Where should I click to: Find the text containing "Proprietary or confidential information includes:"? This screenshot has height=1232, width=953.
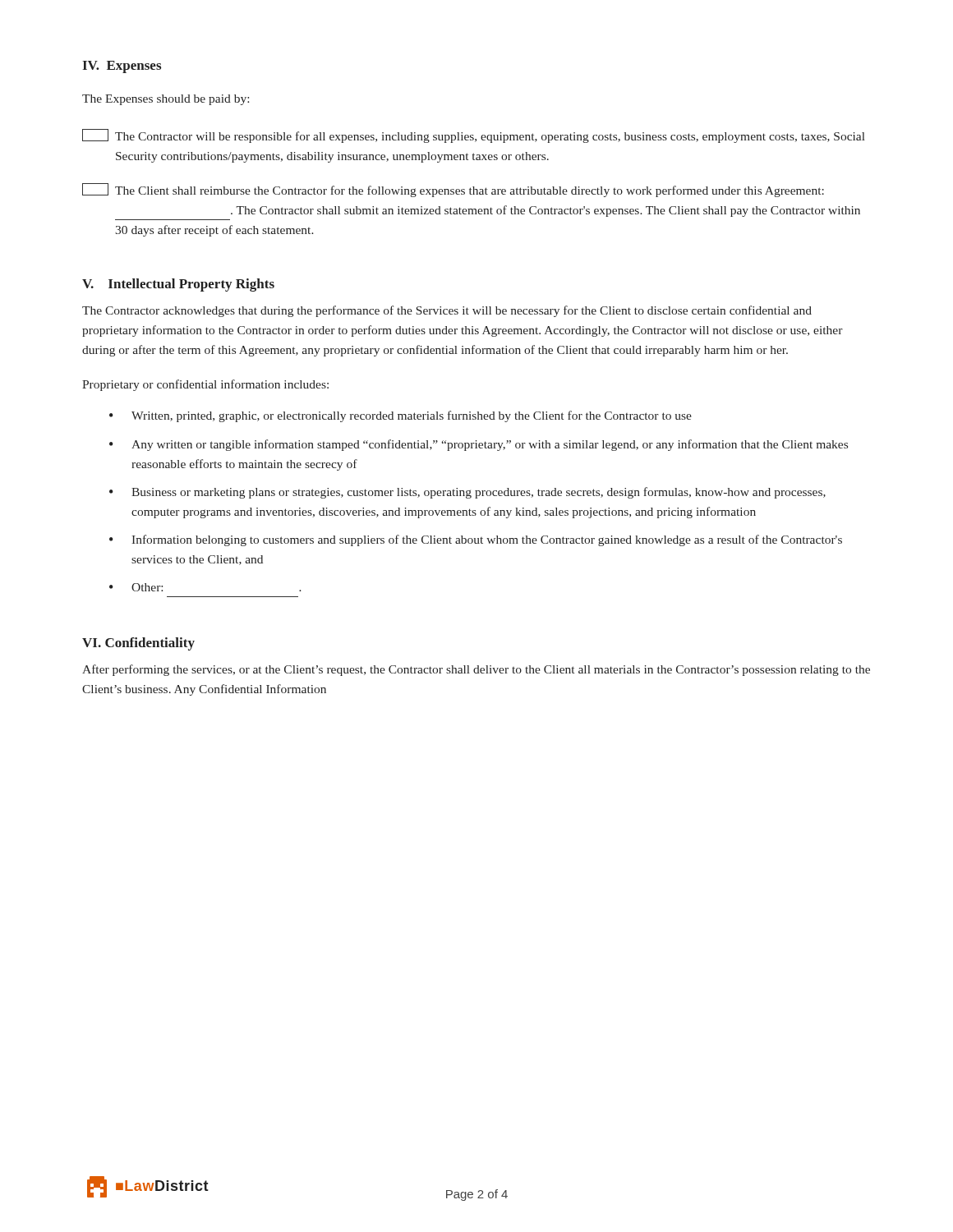pyautogui.click(x=206, y=384)
